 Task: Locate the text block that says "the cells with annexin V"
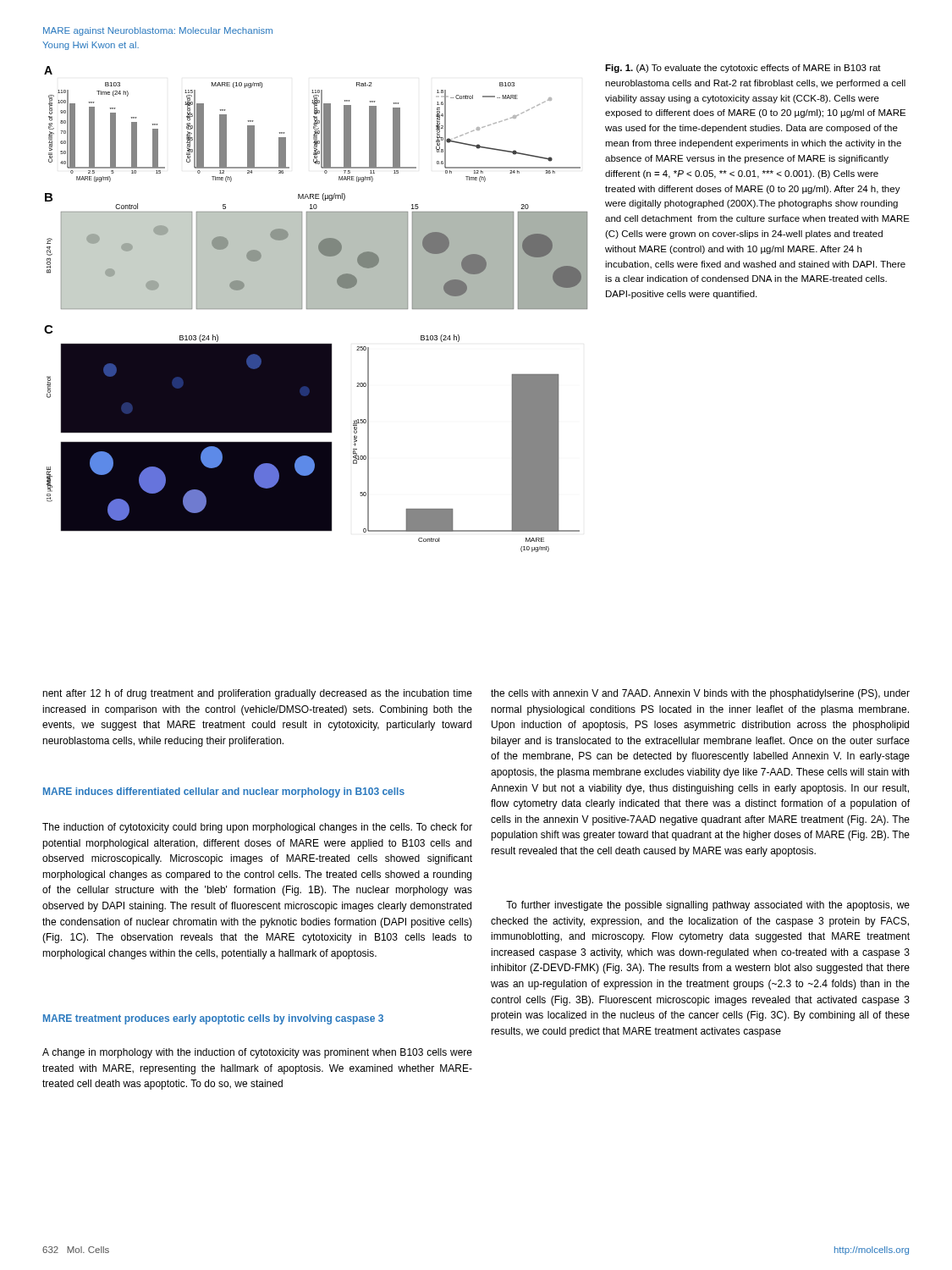coord(700,772)
